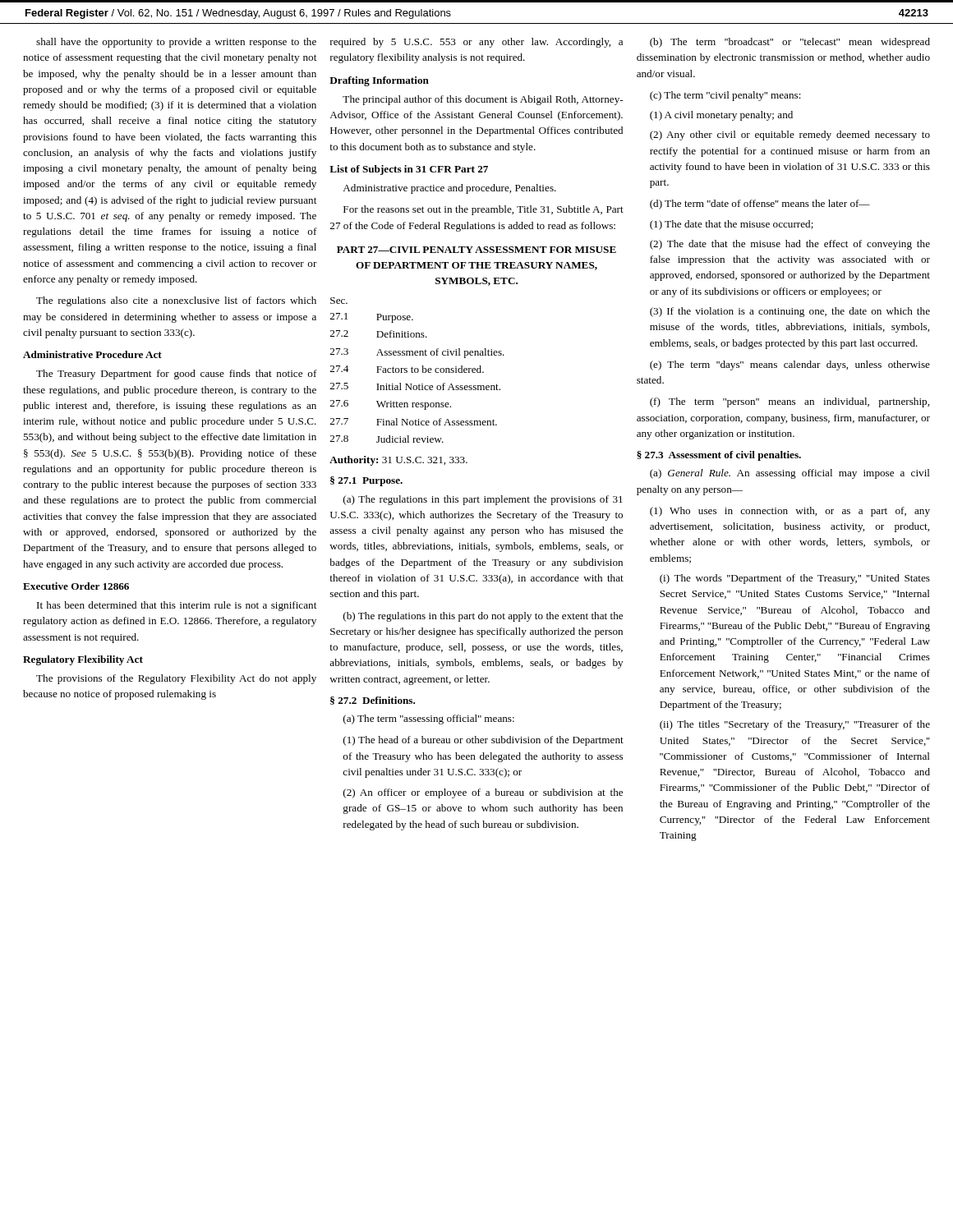
Task: Navigate to the block starting "Administrative Procedure Act"
Action: (x=92, y=354)
